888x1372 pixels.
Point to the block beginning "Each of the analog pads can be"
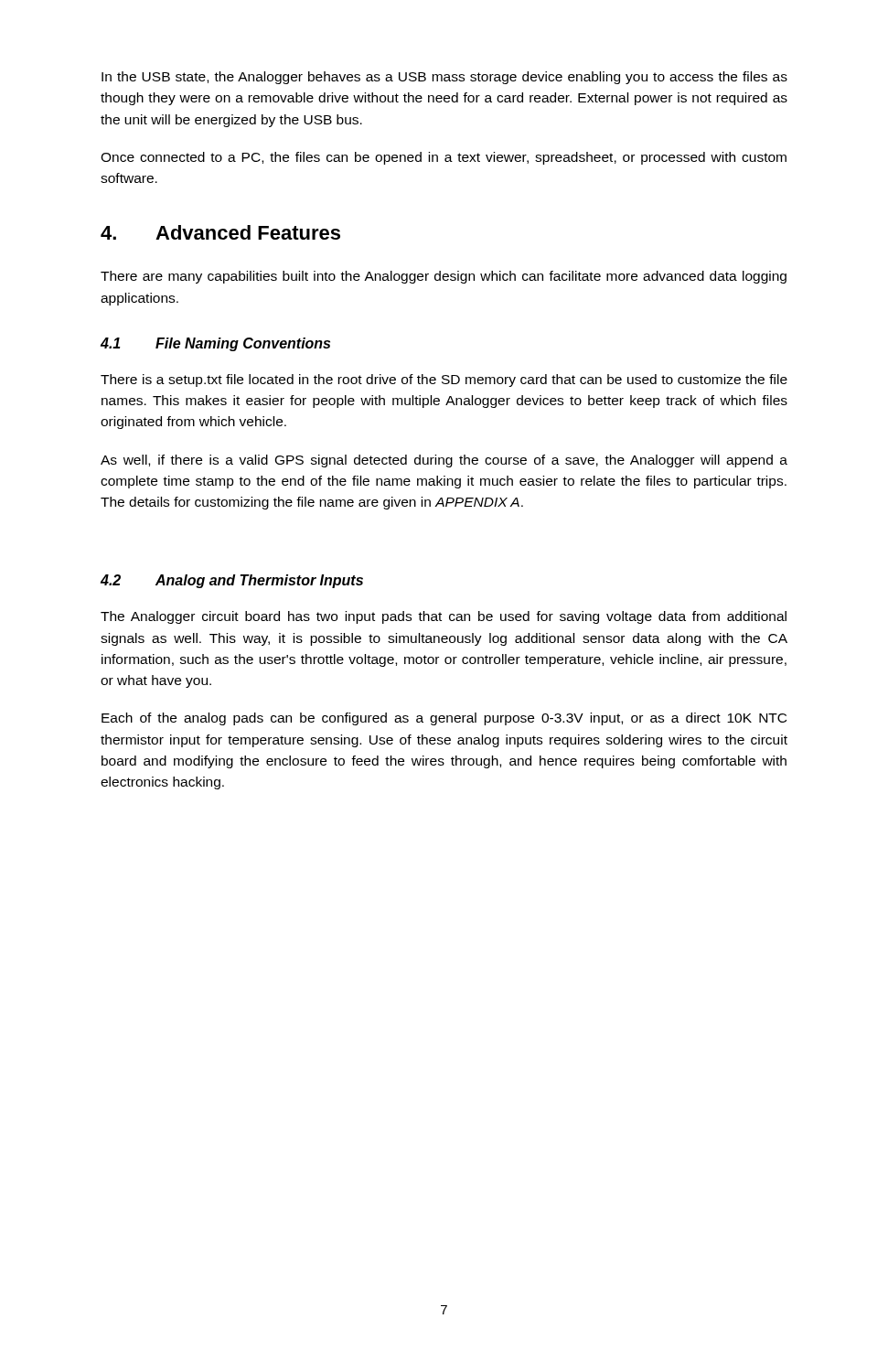point(444,750)
